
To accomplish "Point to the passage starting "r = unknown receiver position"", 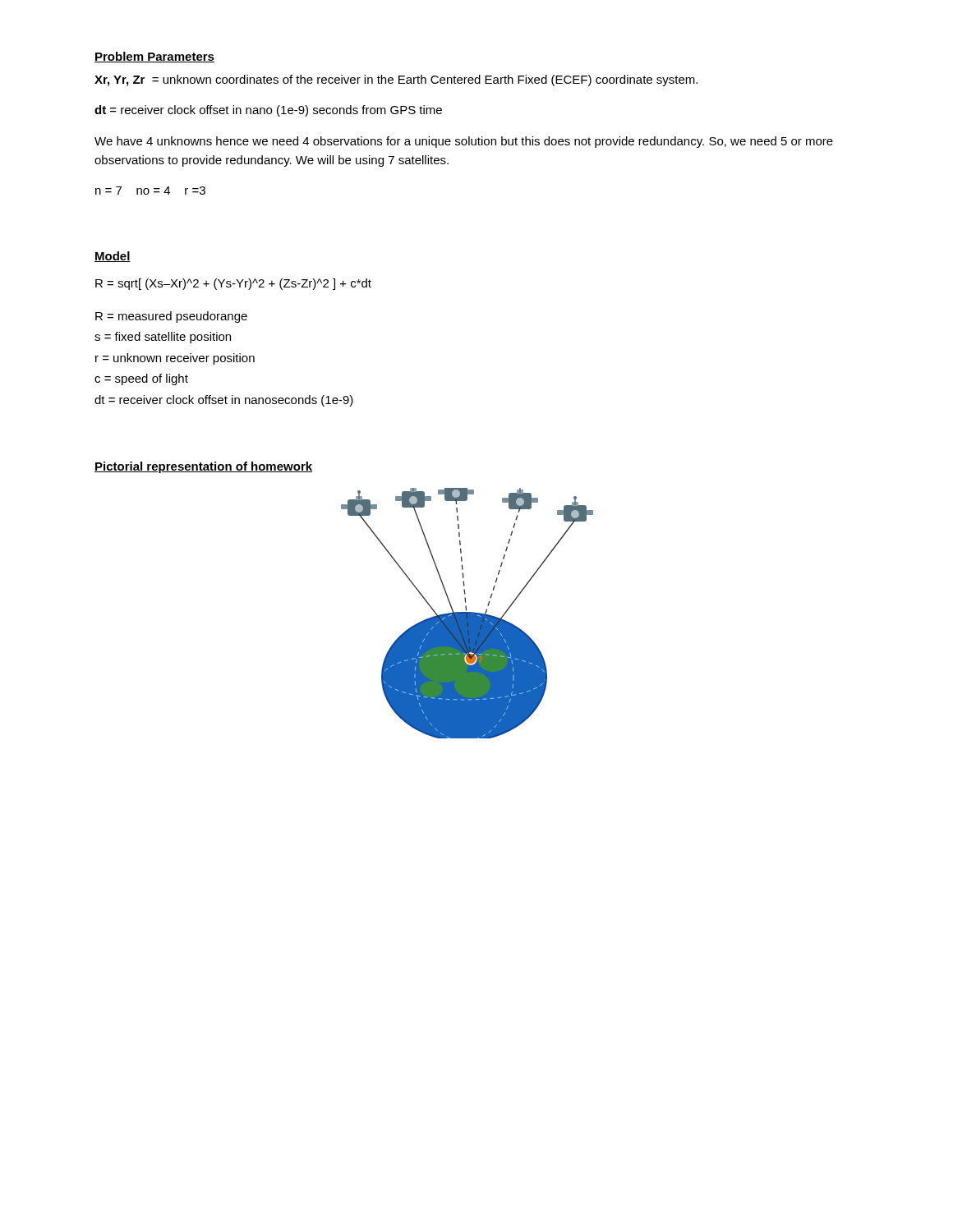I will (x=175, y=357).
